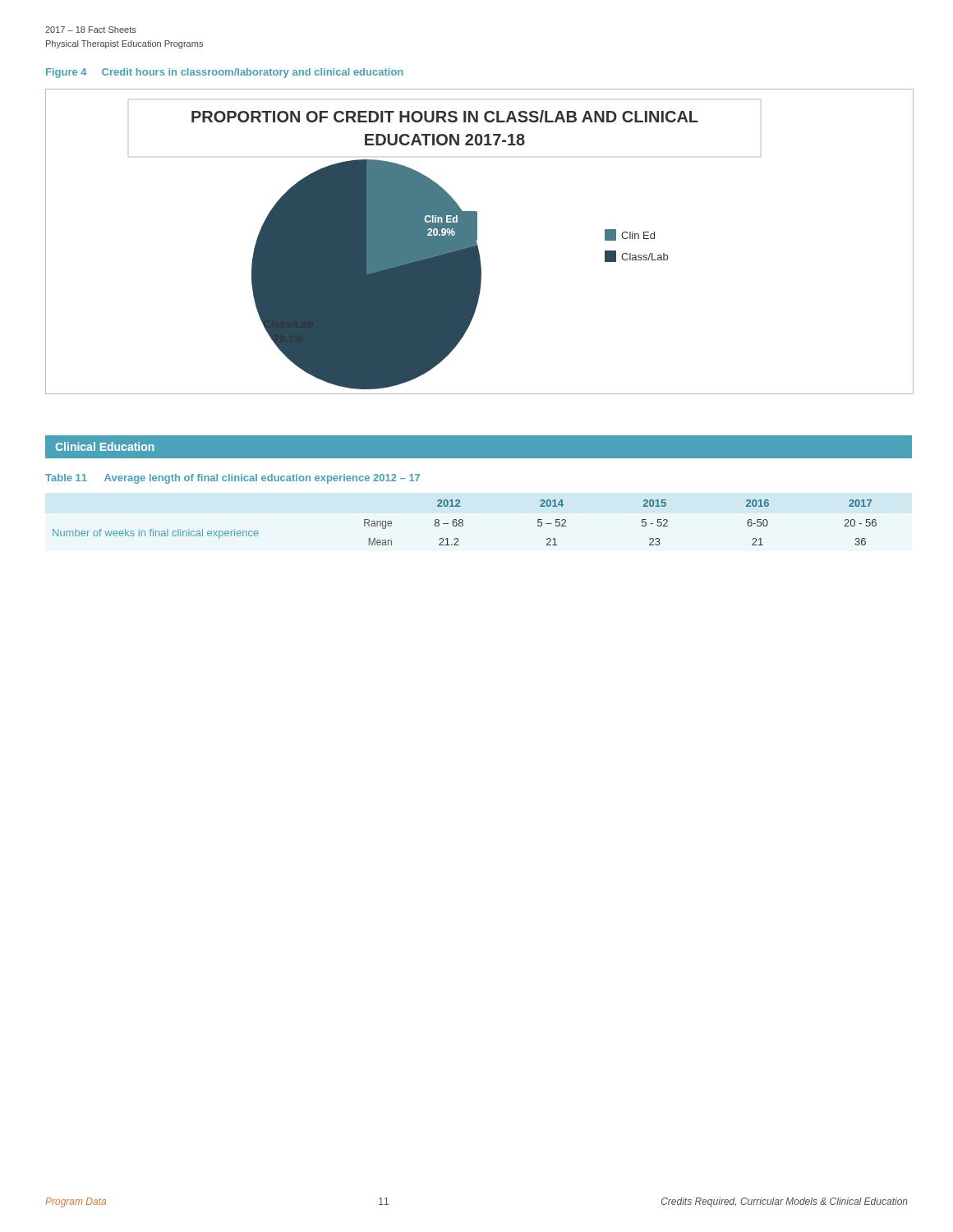
Task: Select the caption containing "Table 11 Average length of"
Action: pyautogui.click(x=233, y=477)
